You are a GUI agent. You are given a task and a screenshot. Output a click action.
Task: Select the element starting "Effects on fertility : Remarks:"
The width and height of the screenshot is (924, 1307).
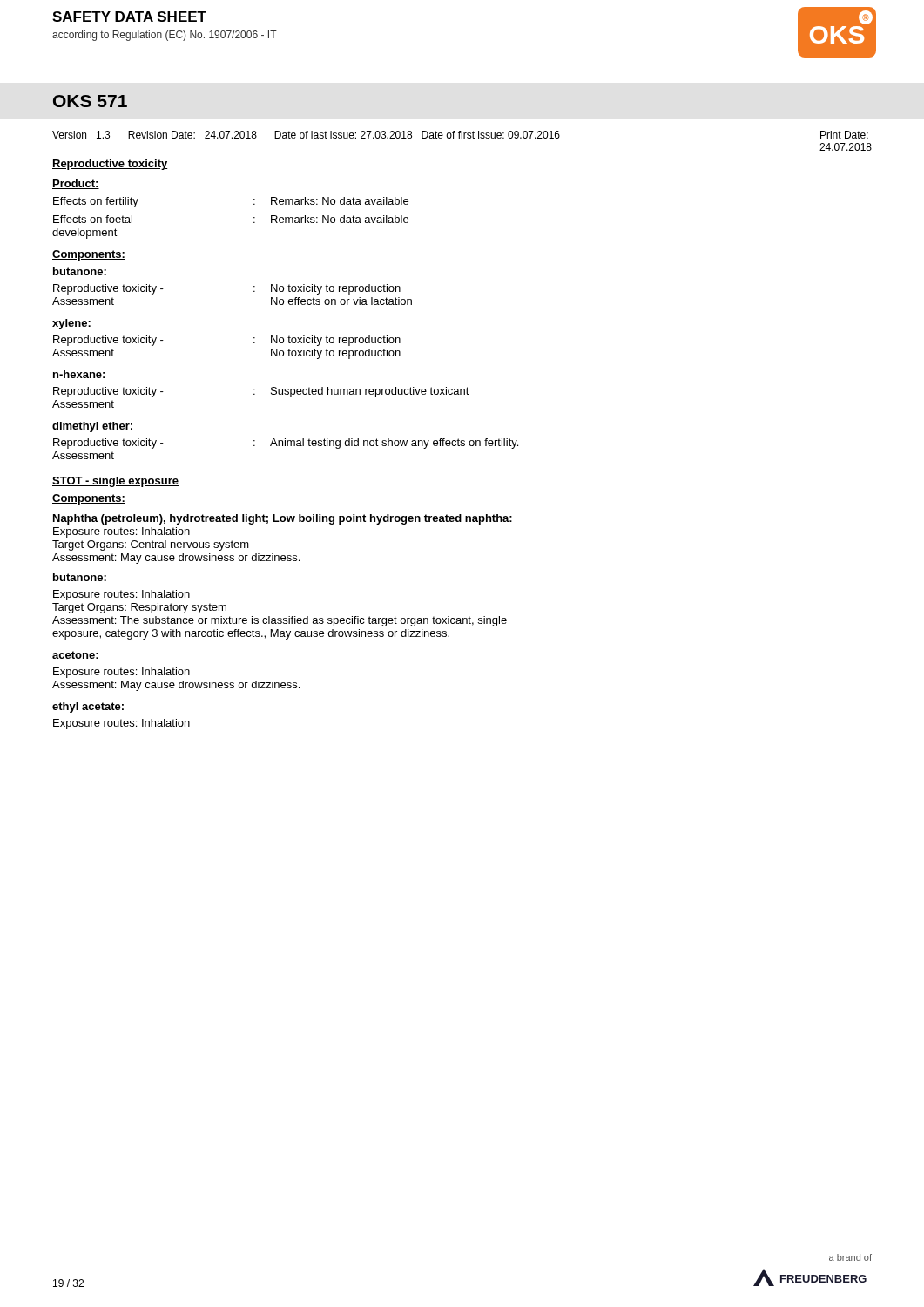(92, 203)
